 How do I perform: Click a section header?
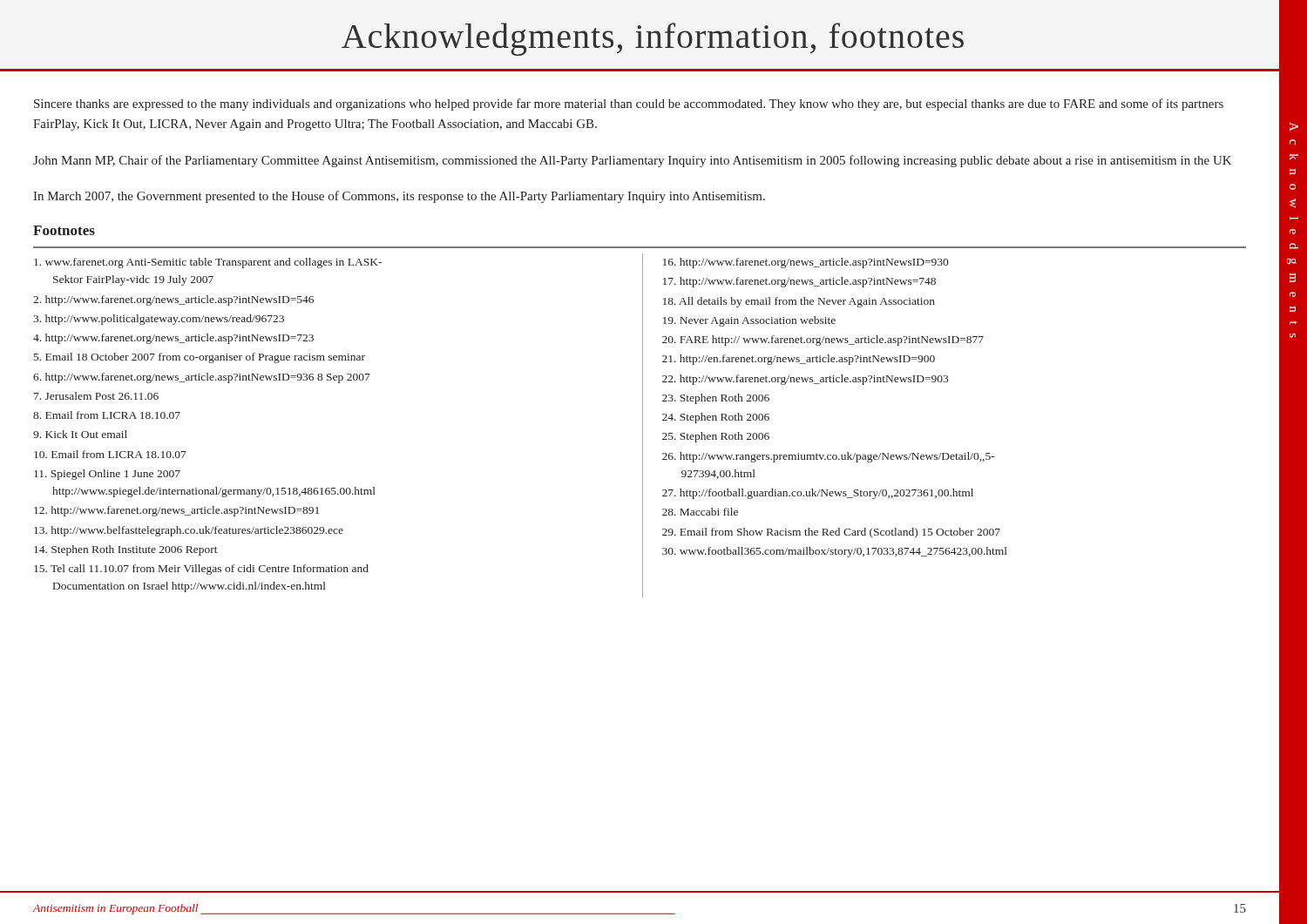pos(64,230)
